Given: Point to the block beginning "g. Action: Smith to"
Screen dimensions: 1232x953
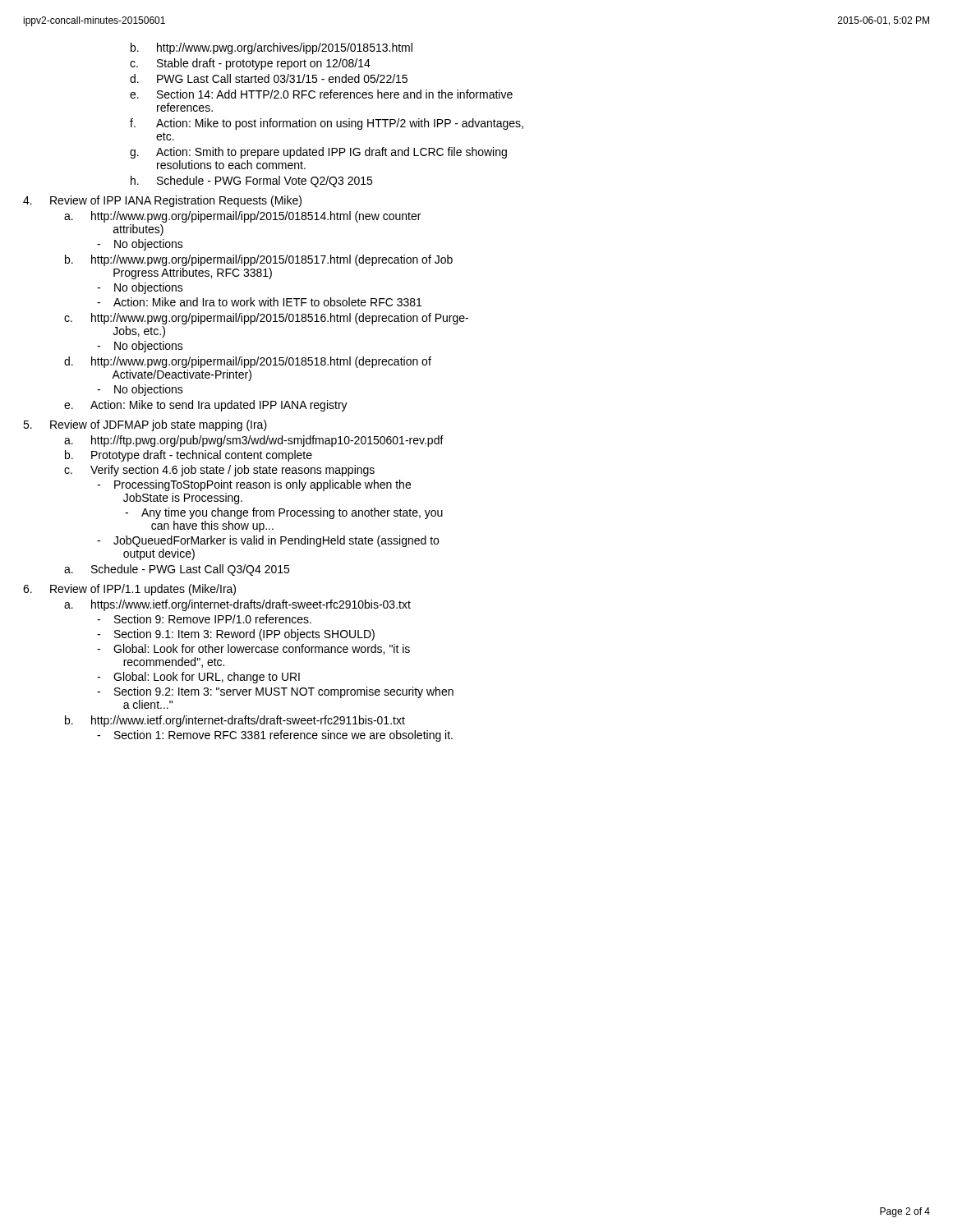Looking at the screenshot, I should (x=319, y=158).
